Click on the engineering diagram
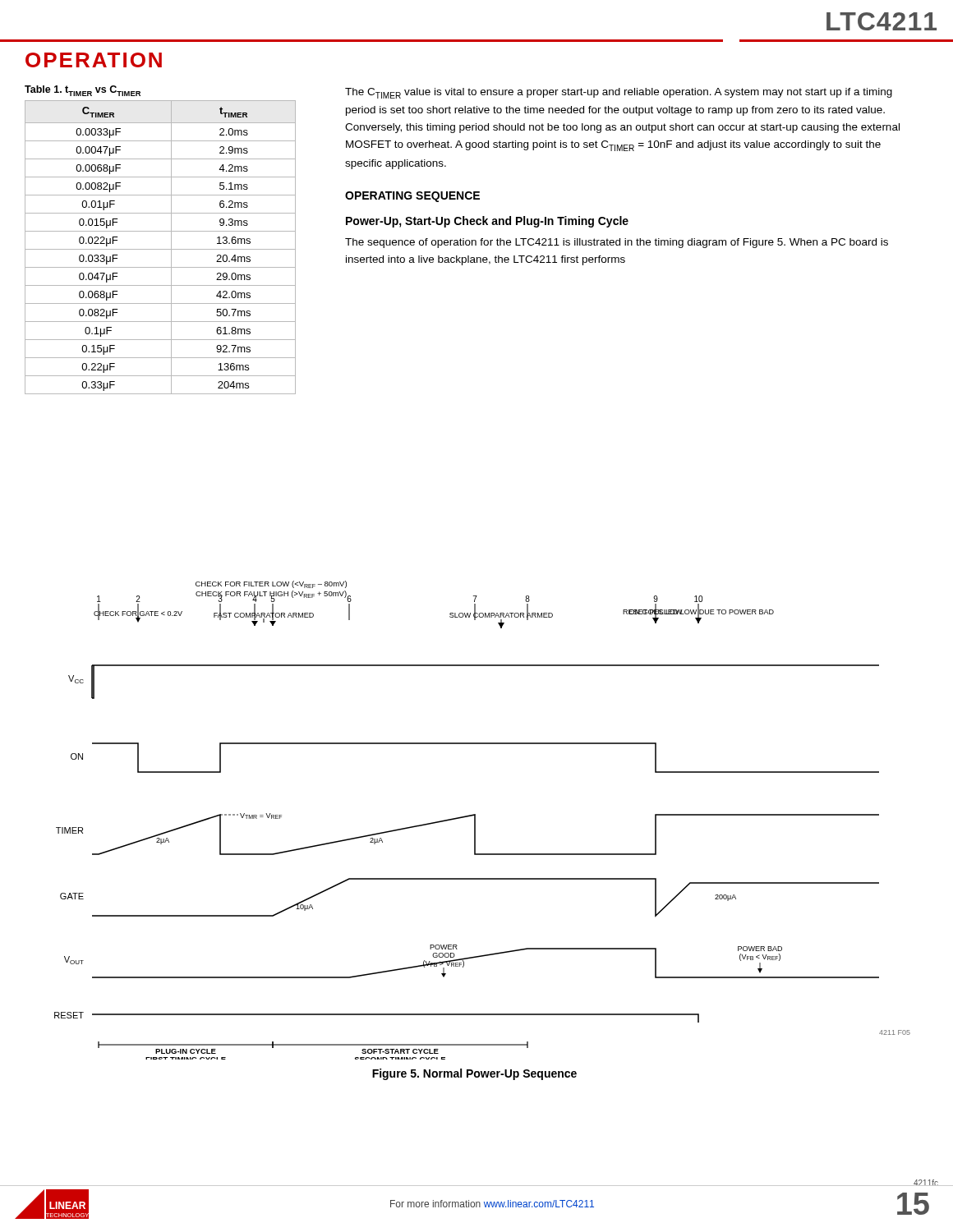953x1232 pixels. click(x=474, y=828)
